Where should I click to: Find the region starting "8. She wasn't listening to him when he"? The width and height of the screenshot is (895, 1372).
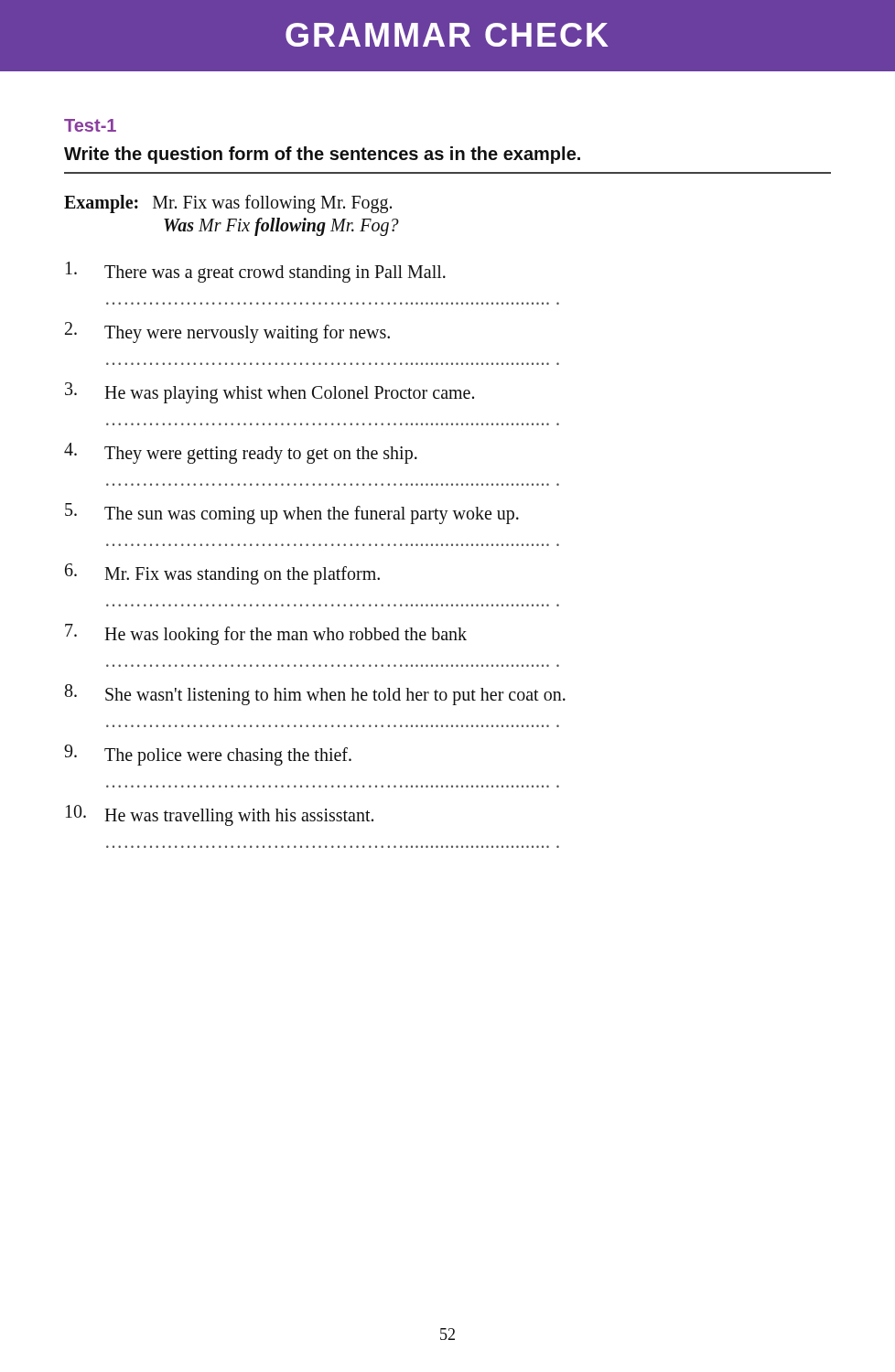[x=448, y=706]
